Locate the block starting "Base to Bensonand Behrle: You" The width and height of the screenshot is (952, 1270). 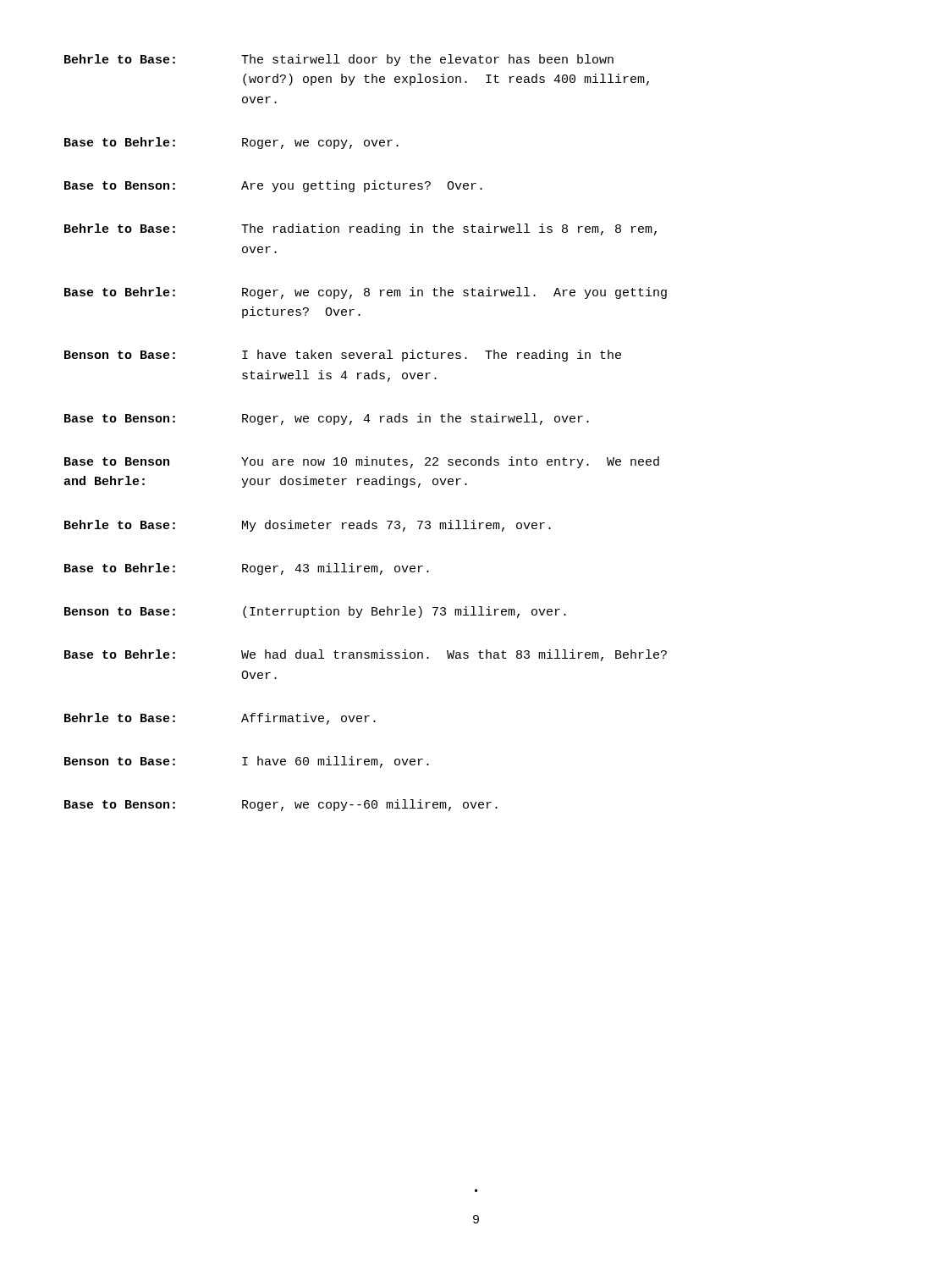point(476,473)
